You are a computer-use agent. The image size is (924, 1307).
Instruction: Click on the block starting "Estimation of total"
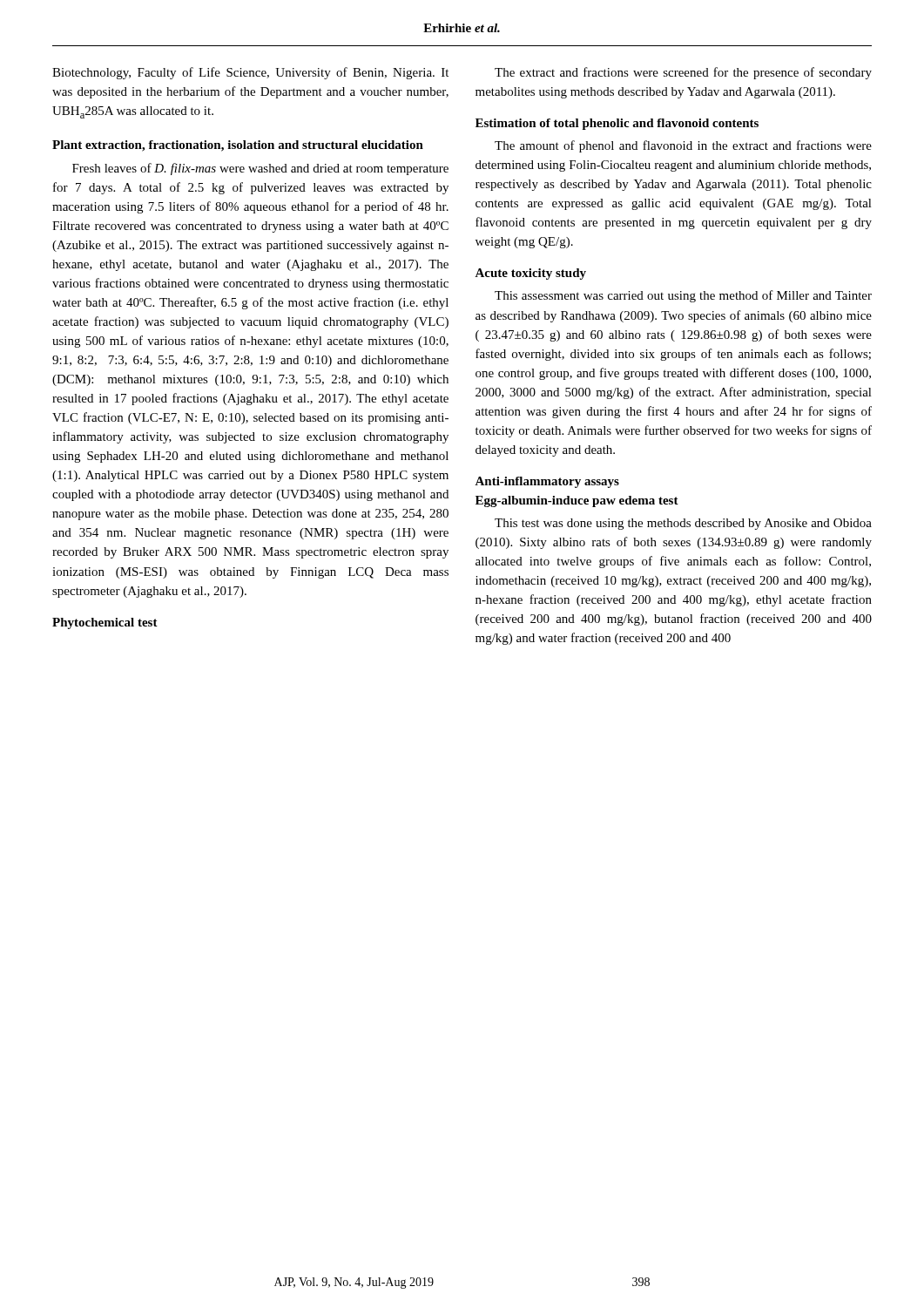pyautogui.click(x=617, y=123)
